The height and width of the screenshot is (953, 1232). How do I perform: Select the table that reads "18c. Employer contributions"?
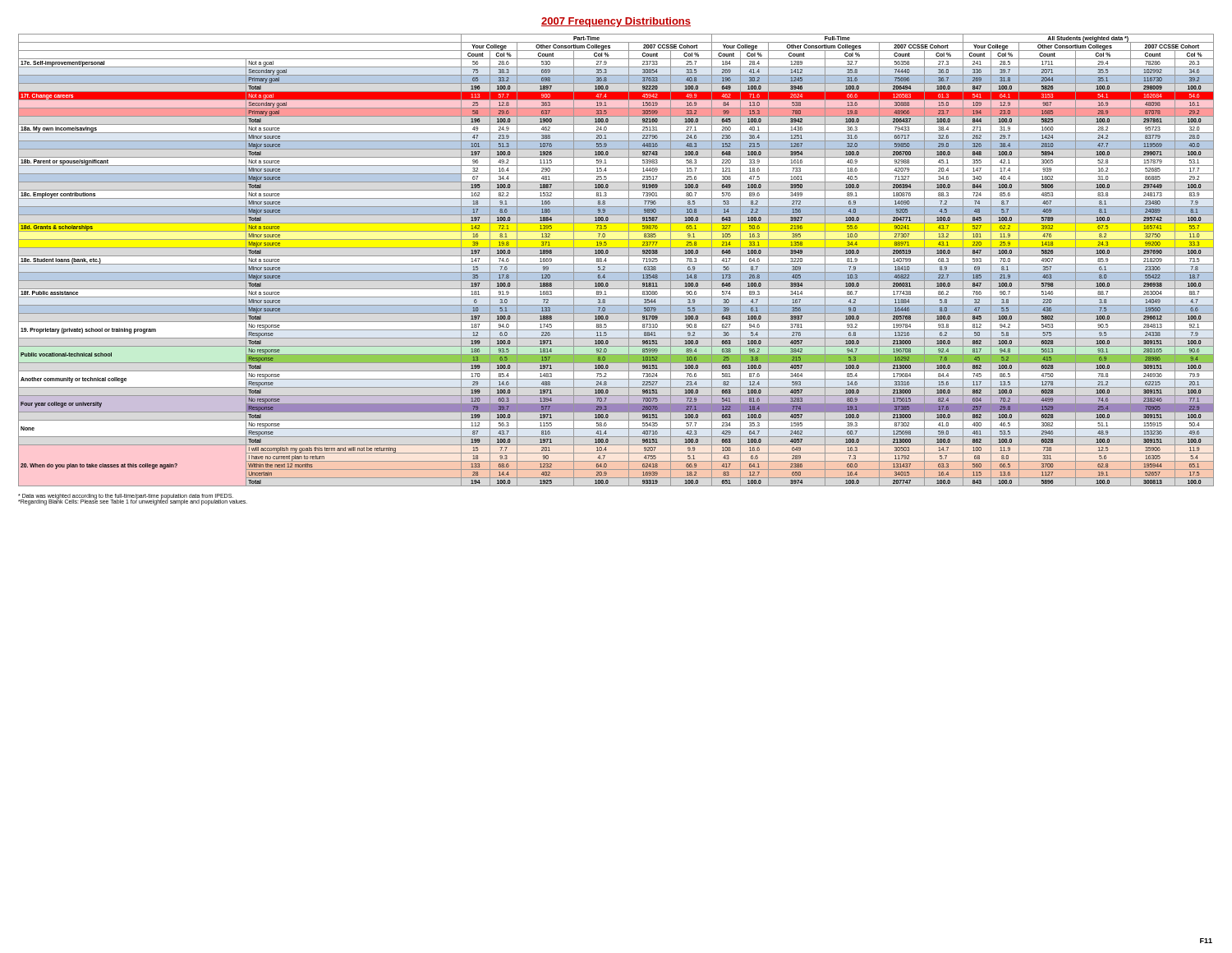point(616,260)
